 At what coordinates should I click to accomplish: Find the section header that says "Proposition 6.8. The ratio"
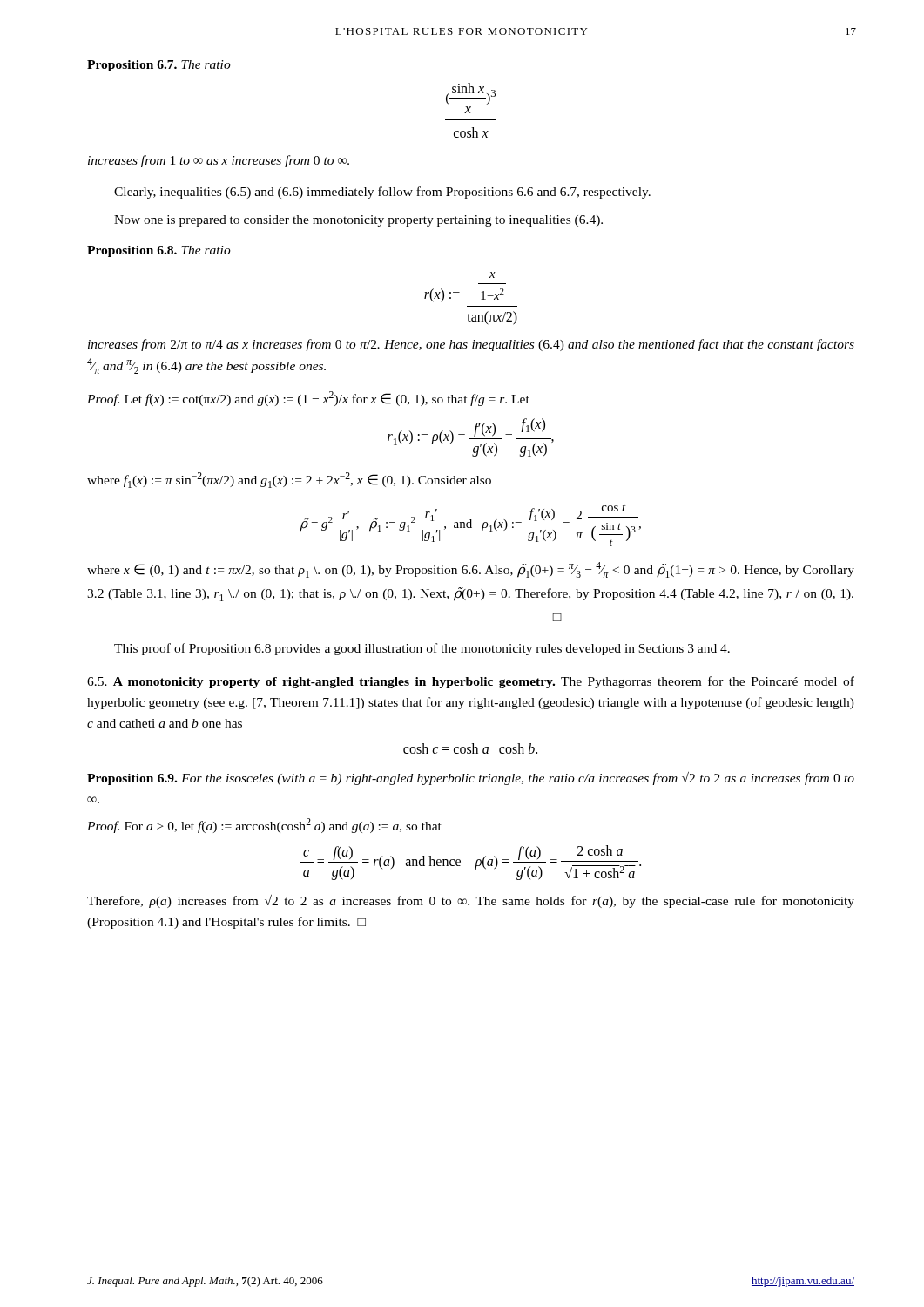point(159,250)
